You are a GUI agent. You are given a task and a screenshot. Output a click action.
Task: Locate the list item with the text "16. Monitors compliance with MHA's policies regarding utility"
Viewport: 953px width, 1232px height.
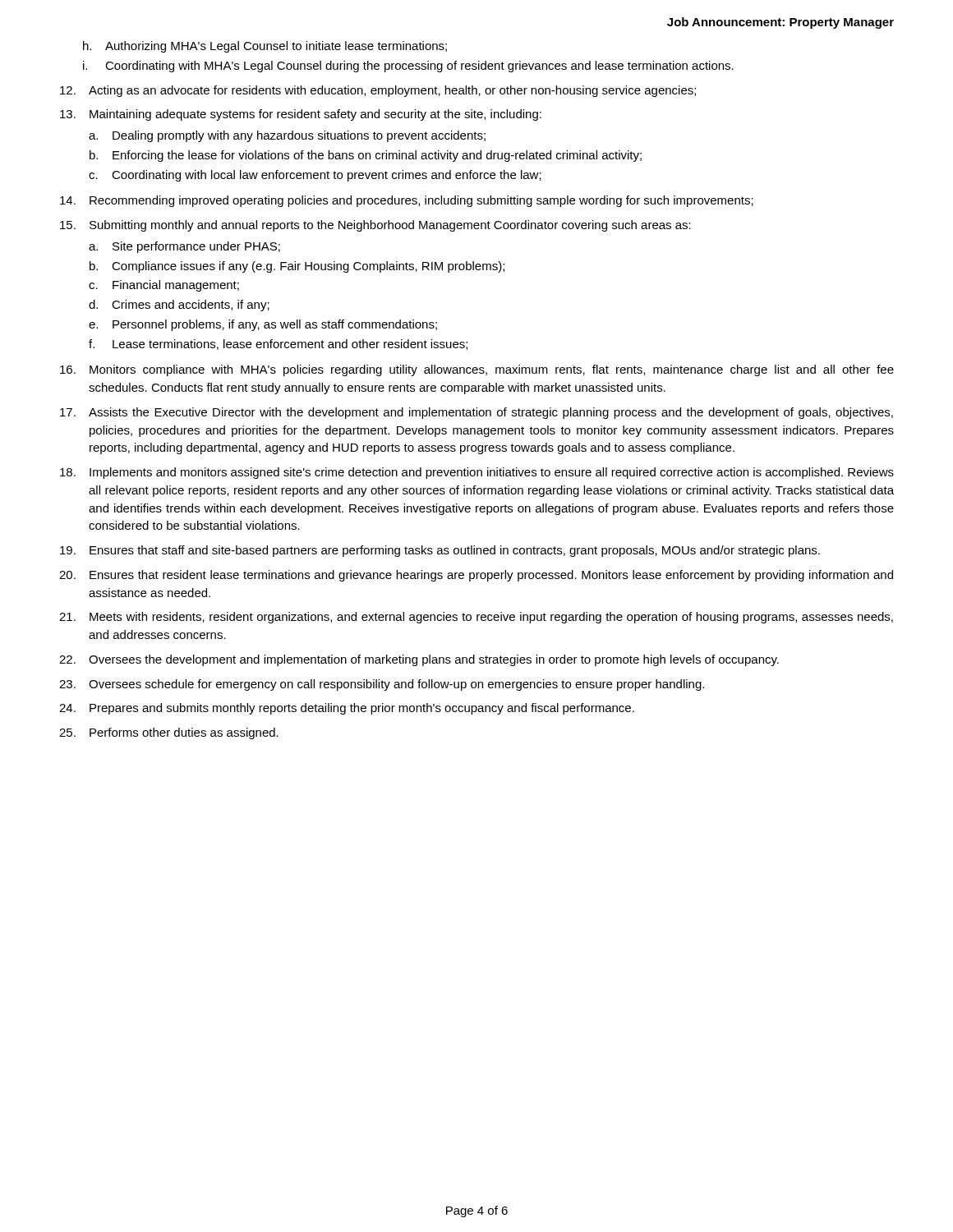pos(476,379)
